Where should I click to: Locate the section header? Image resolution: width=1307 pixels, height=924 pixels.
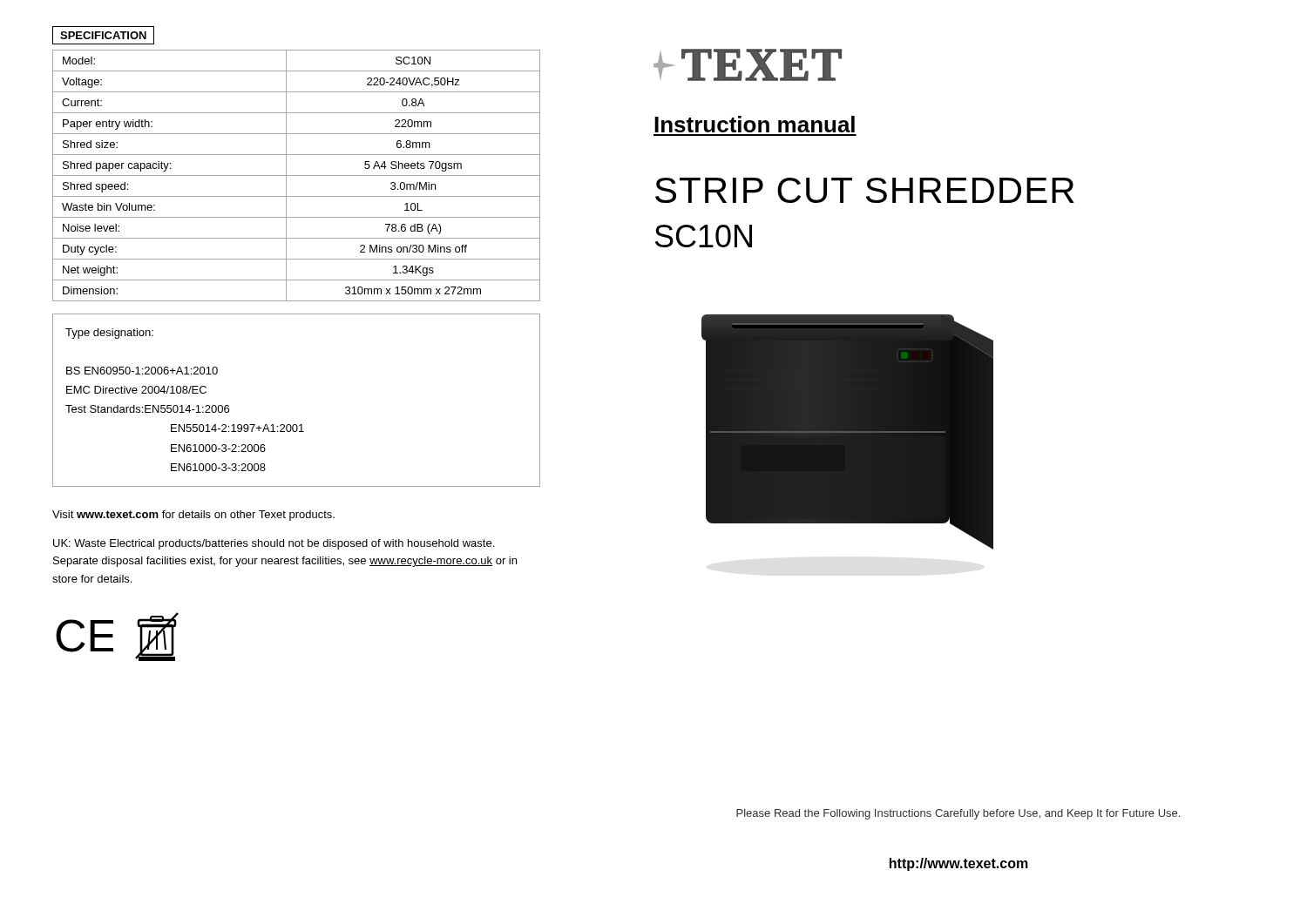pyautogui.click(x=103, y=35)
